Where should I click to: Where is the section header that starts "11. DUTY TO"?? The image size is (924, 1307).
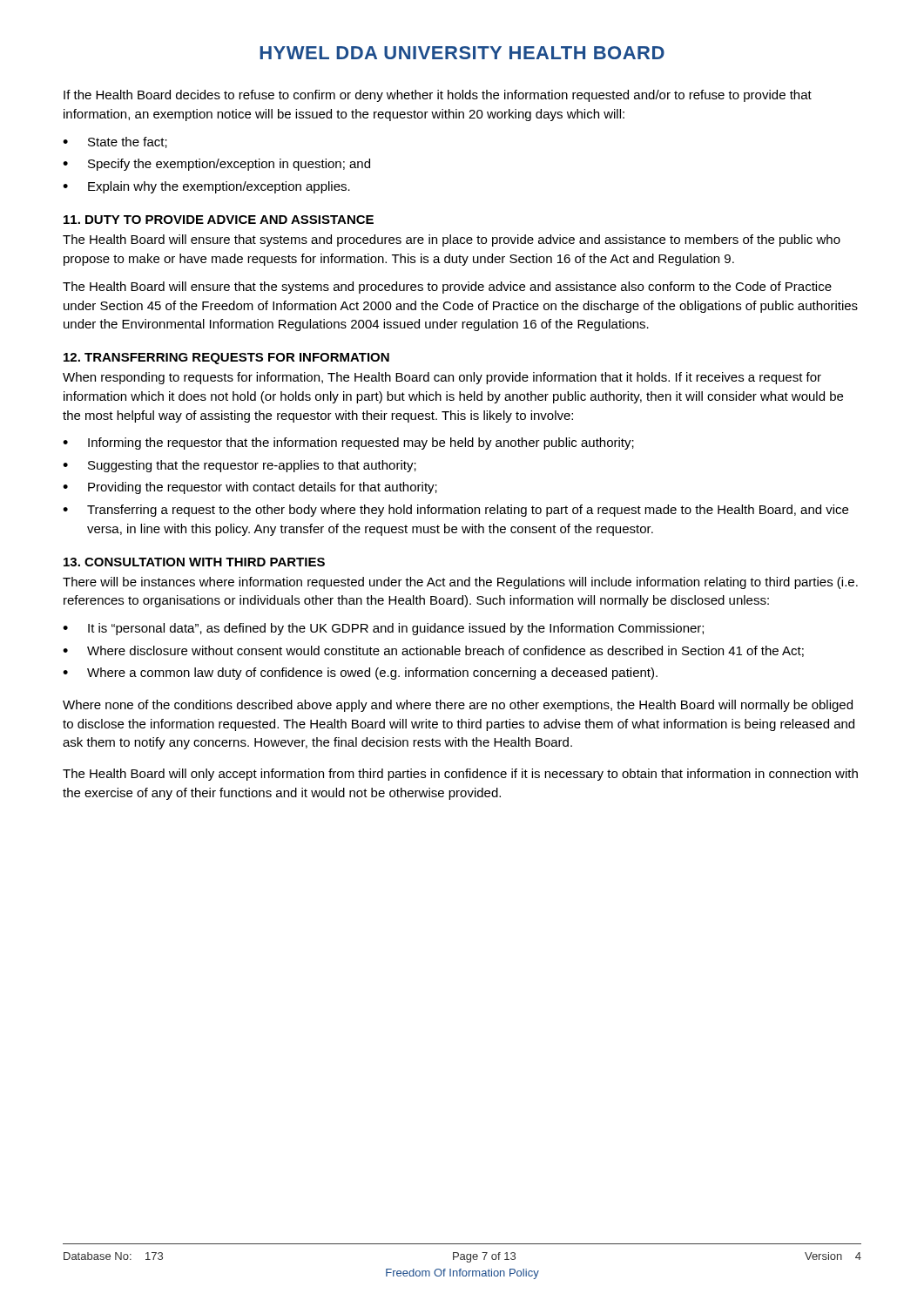[218, 219]
